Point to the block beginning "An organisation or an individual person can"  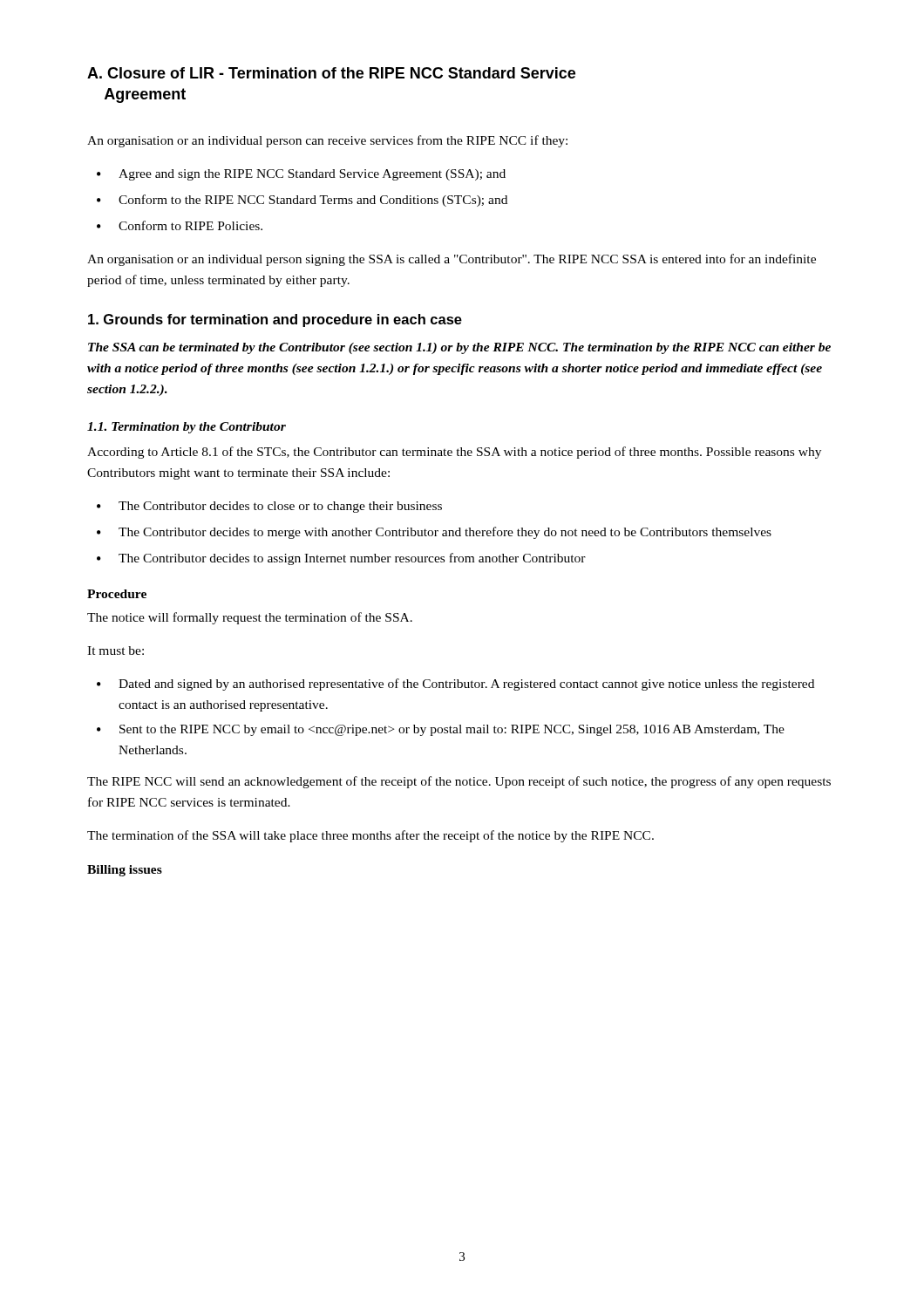(328, 140)
